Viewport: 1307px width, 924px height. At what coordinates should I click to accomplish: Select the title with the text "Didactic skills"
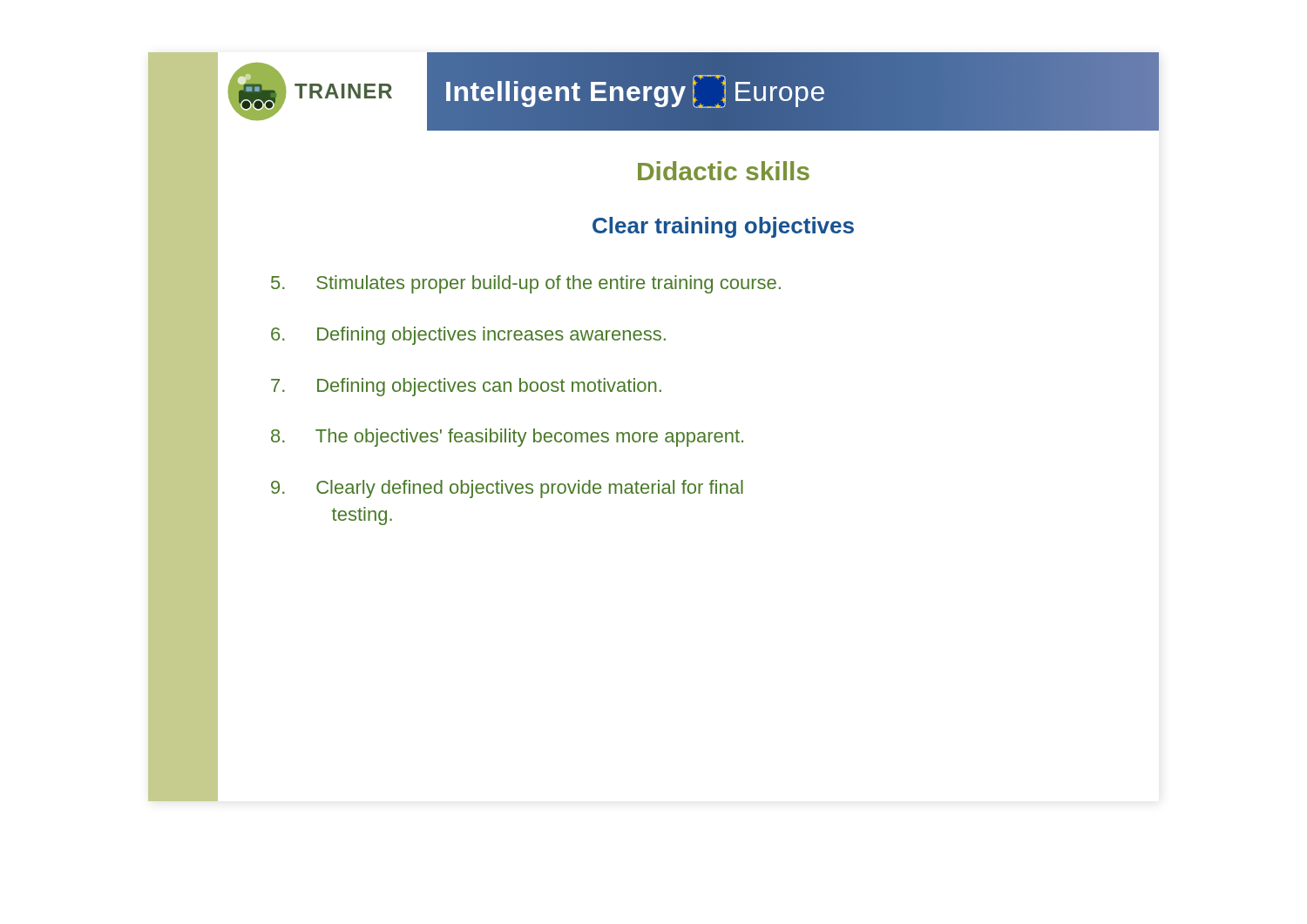coord(723,171)
